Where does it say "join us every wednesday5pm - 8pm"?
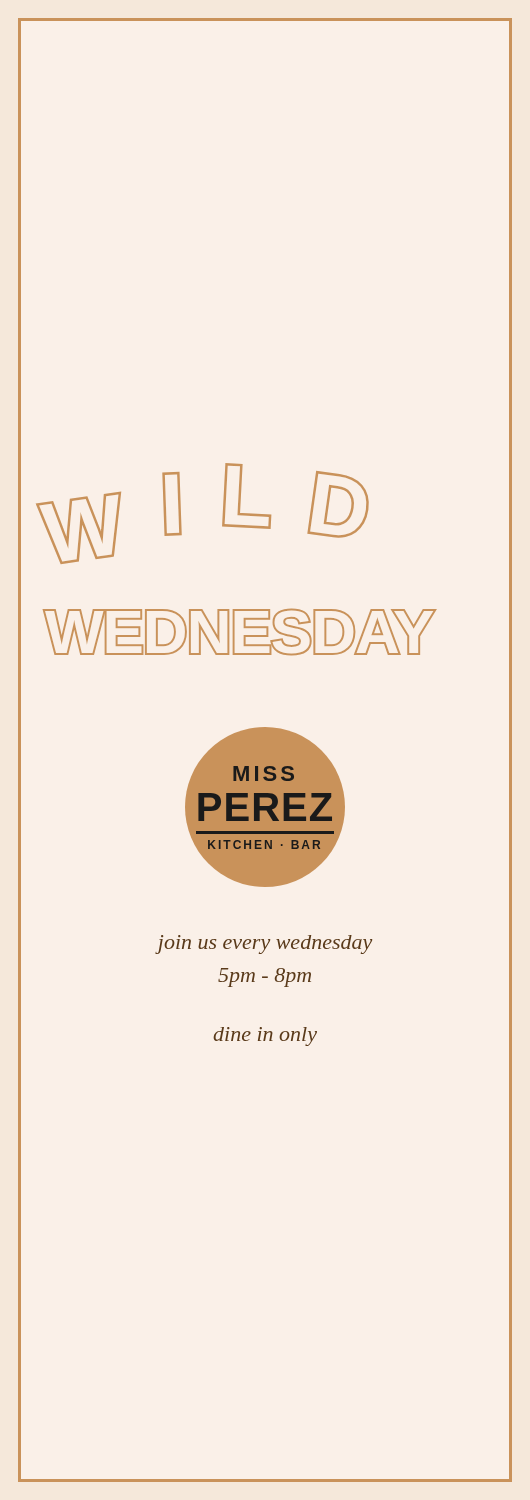Image resolution: width=530 pixels, height=1500 pixels. 265,958
